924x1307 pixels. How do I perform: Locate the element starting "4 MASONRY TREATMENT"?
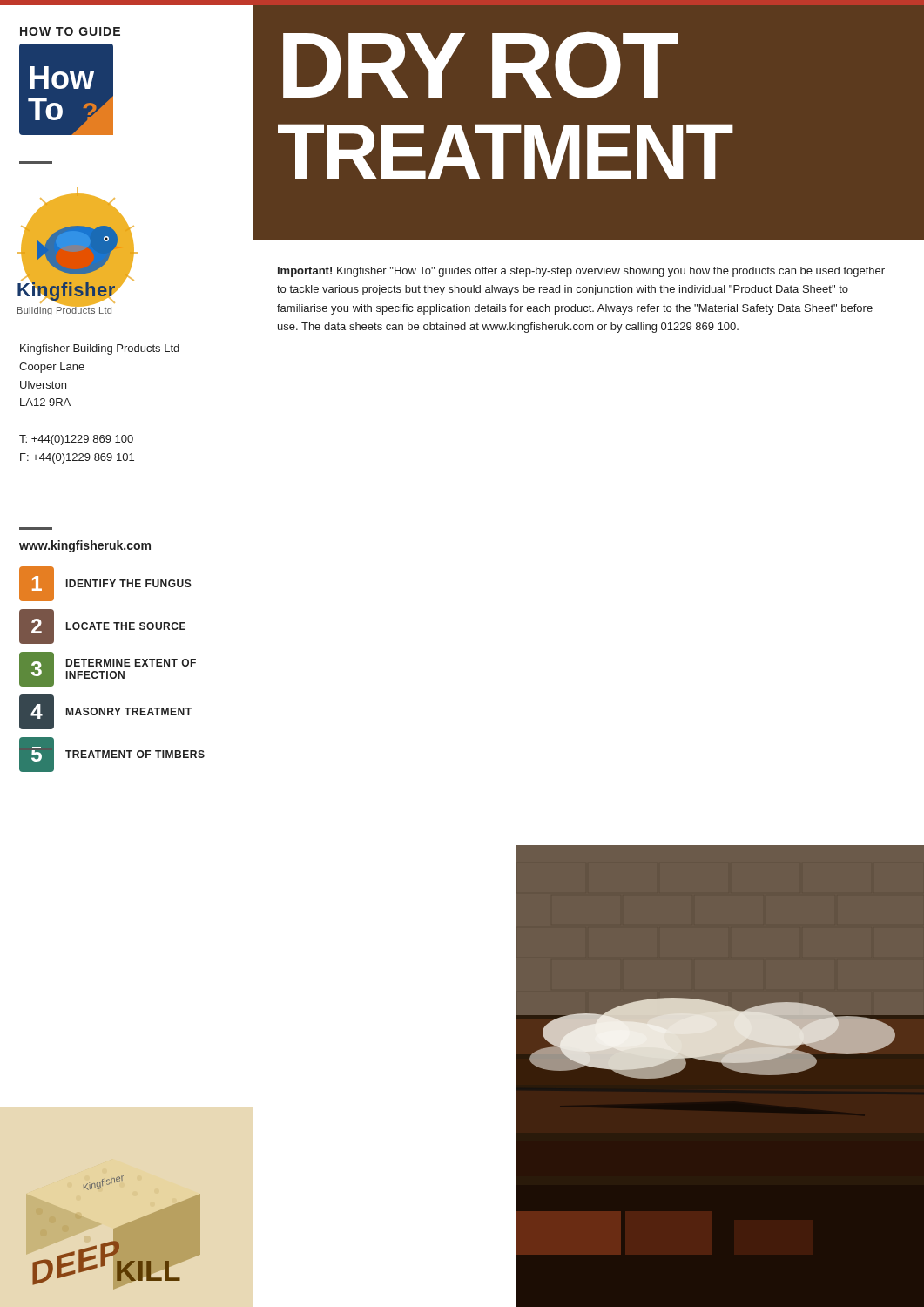tap(106, 712)
